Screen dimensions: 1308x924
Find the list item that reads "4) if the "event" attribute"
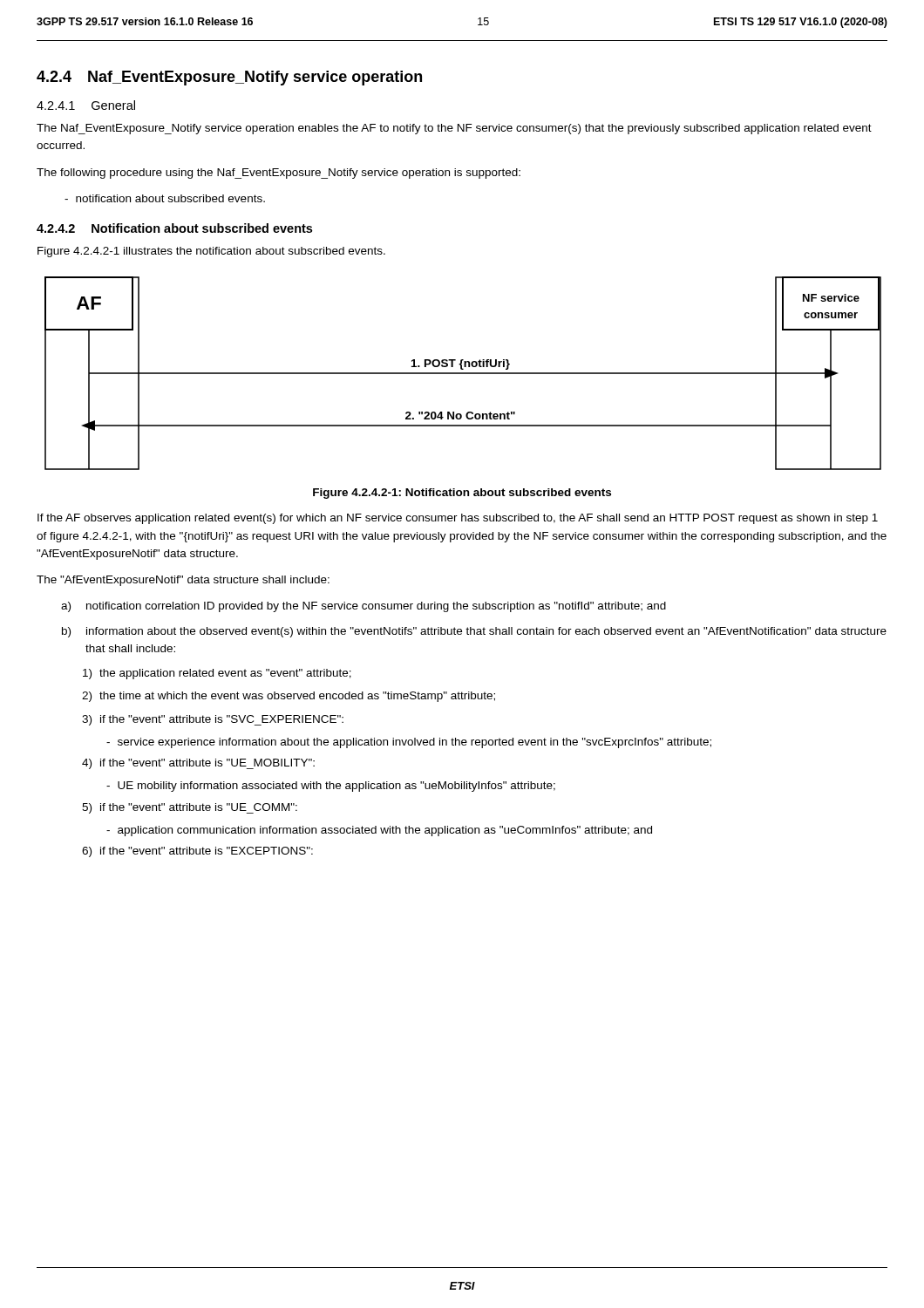click(198, 764)
